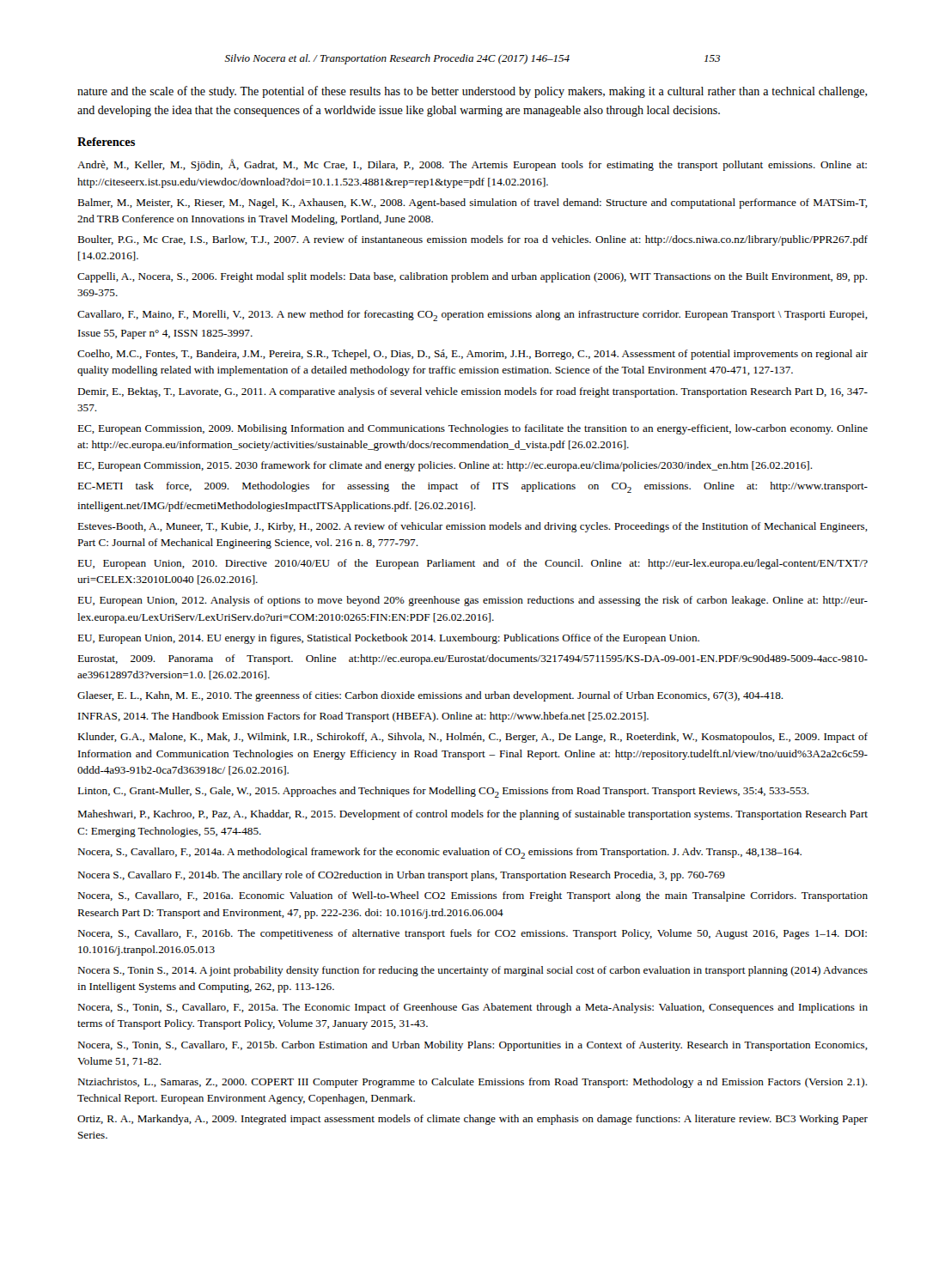Select the element starting "Ortiz, R. A.,"

[x=472, y=1127]
